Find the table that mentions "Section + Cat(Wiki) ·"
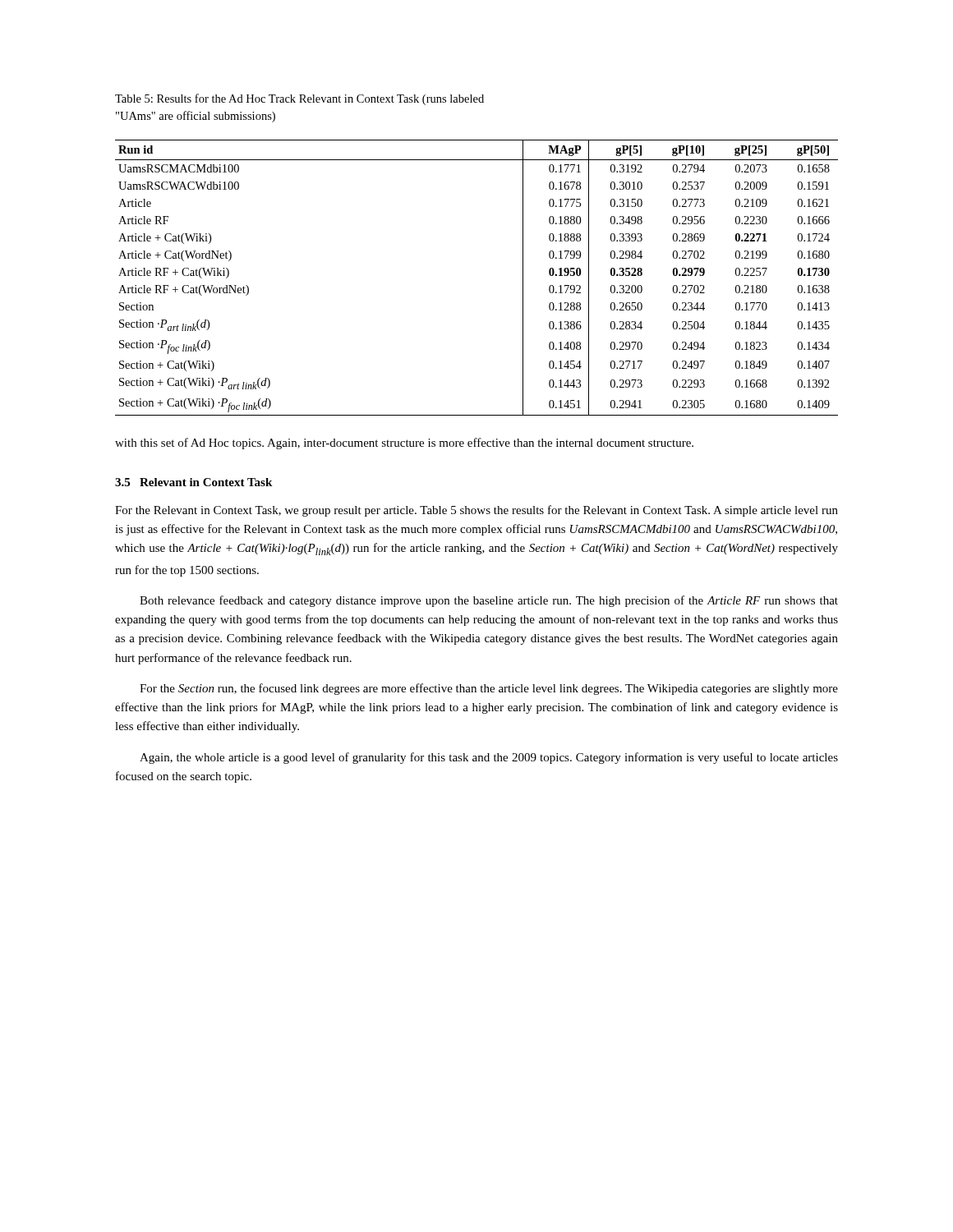 476,278
